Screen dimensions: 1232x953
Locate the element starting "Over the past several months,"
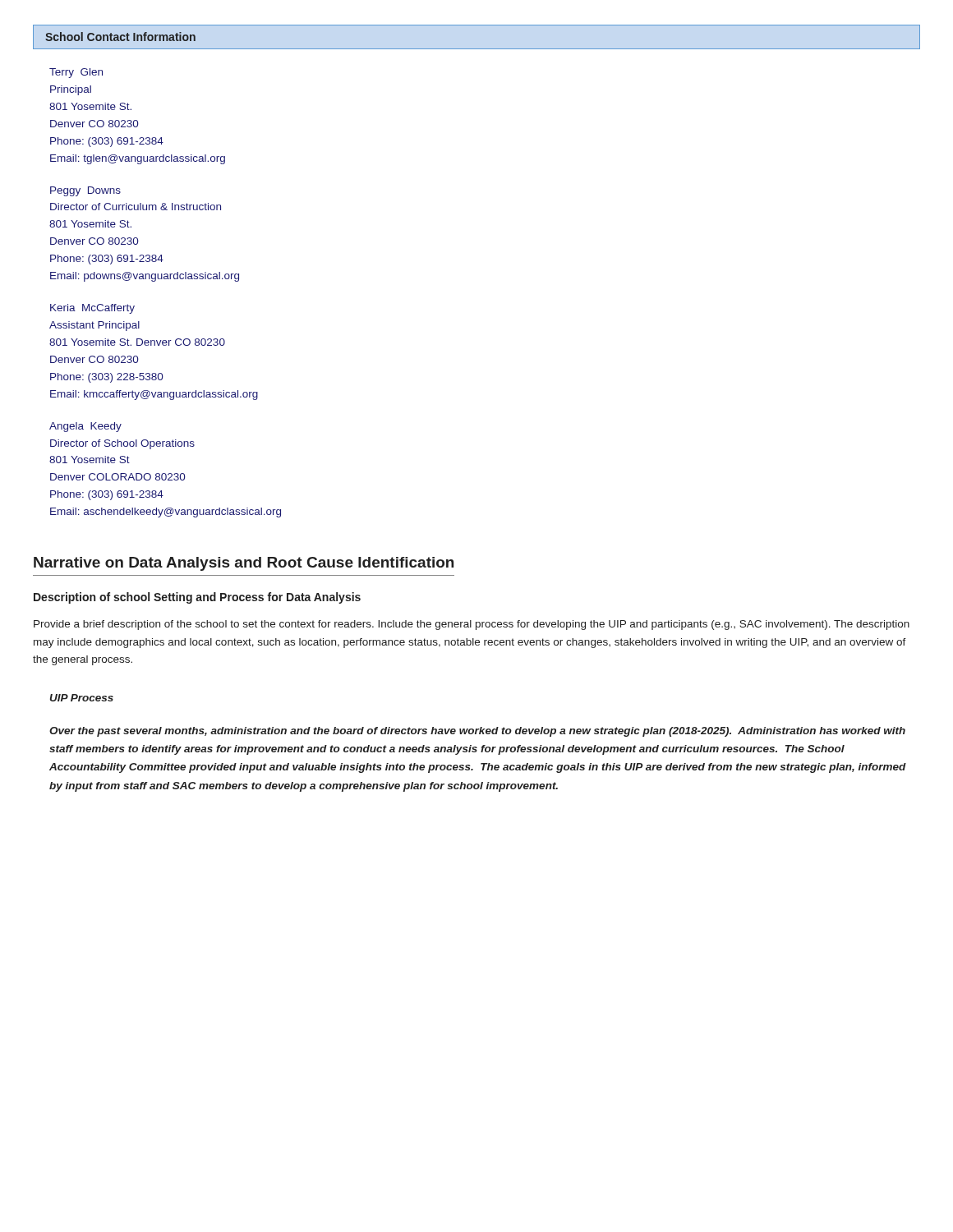coord(485,758)
